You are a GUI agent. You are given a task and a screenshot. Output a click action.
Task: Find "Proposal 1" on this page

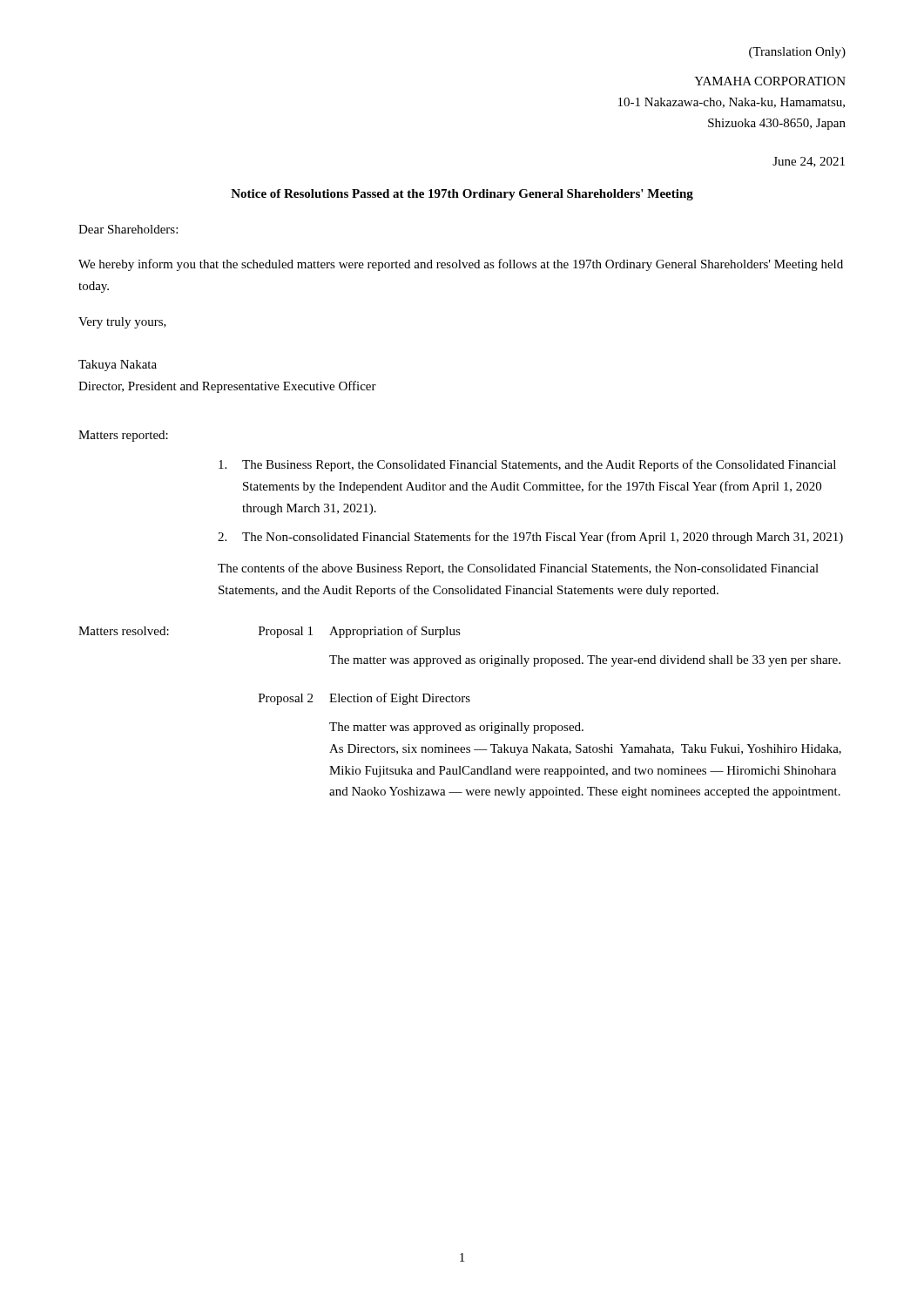[x=286, y=631]
